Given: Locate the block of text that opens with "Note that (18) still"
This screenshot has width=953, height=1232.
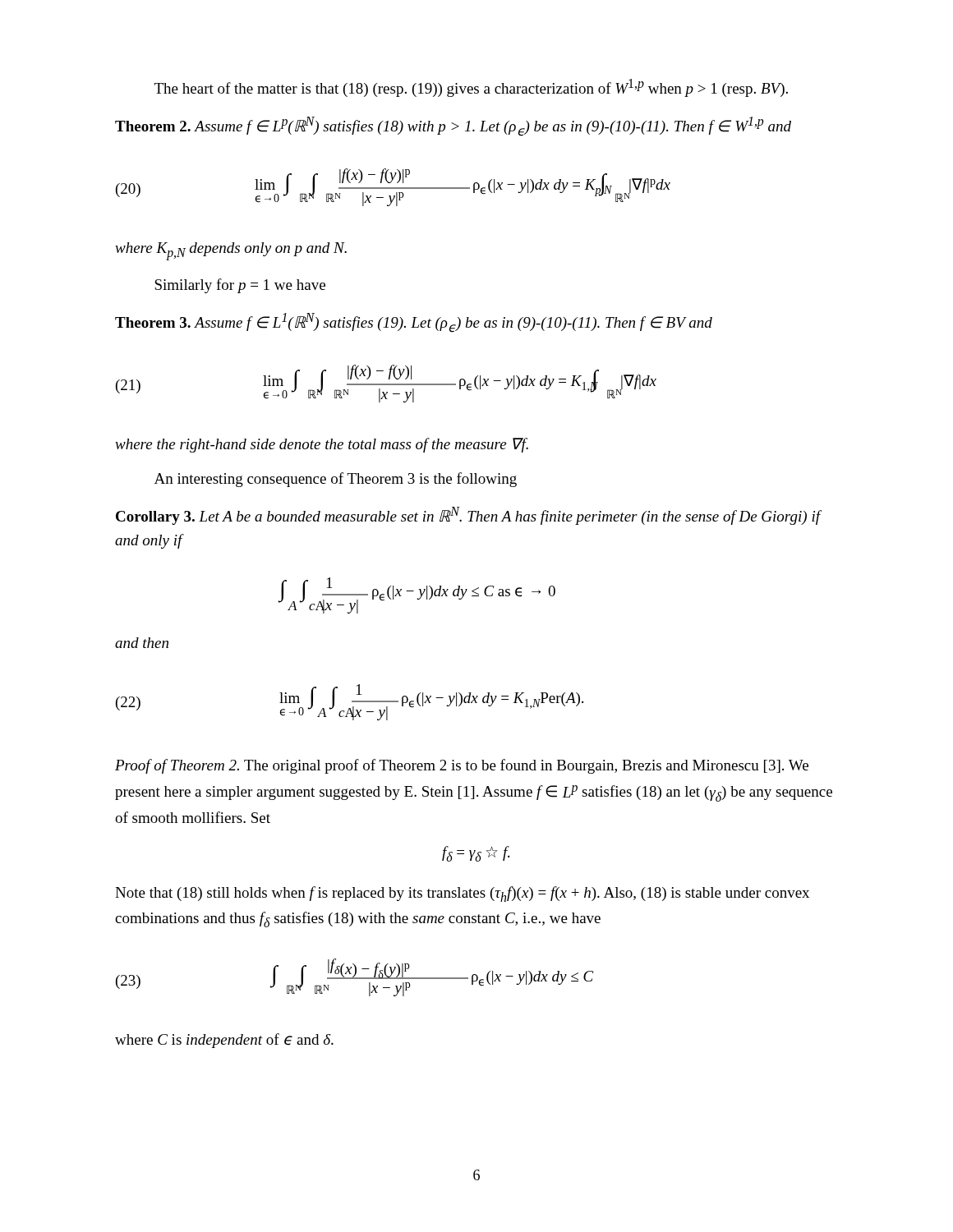Looking at the screenshot, I should point(476,907).
